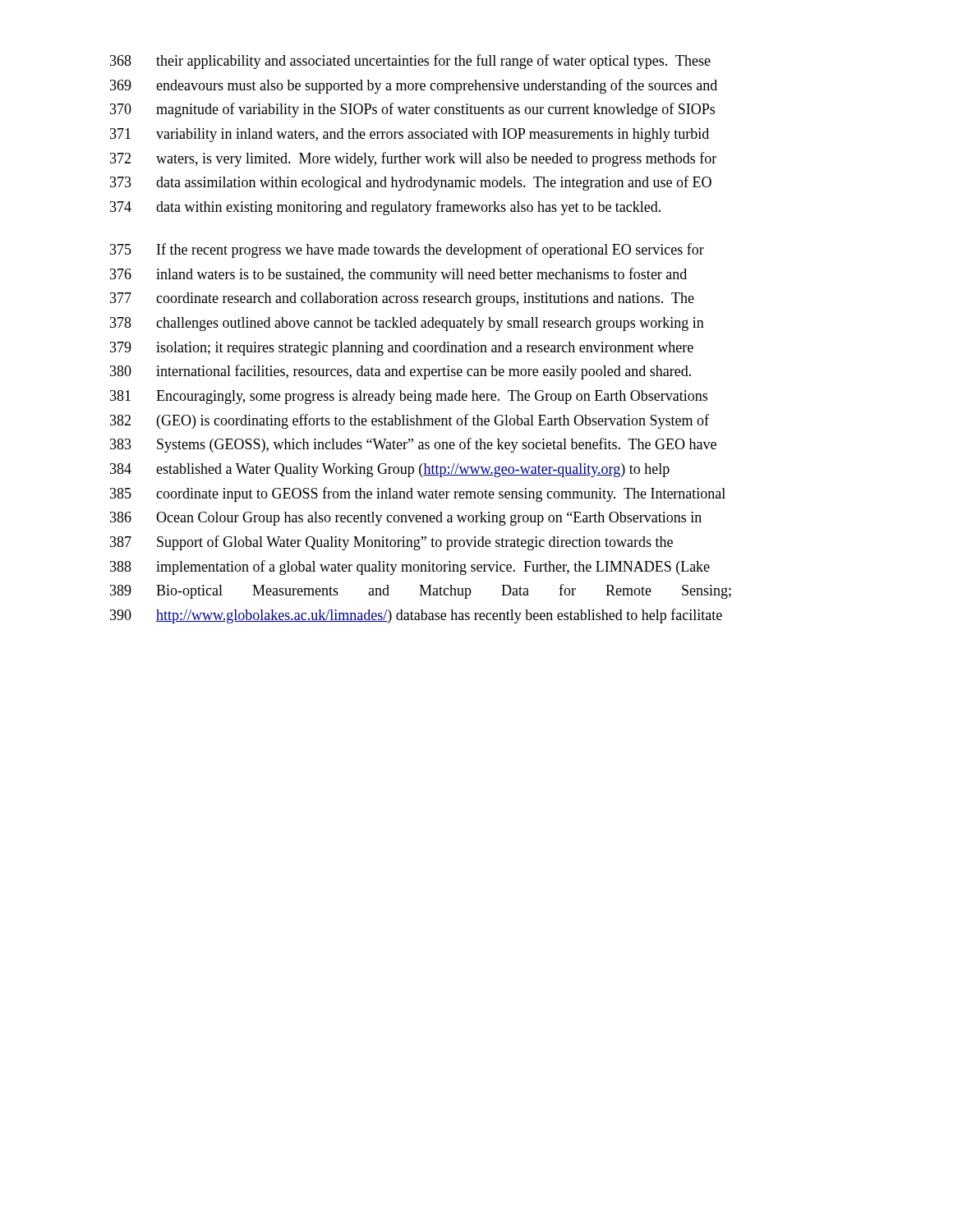The image size is (953, 1232).
Task: Locate the block of text that opens with "375 If the"
Action: click(x=476, y=433)
